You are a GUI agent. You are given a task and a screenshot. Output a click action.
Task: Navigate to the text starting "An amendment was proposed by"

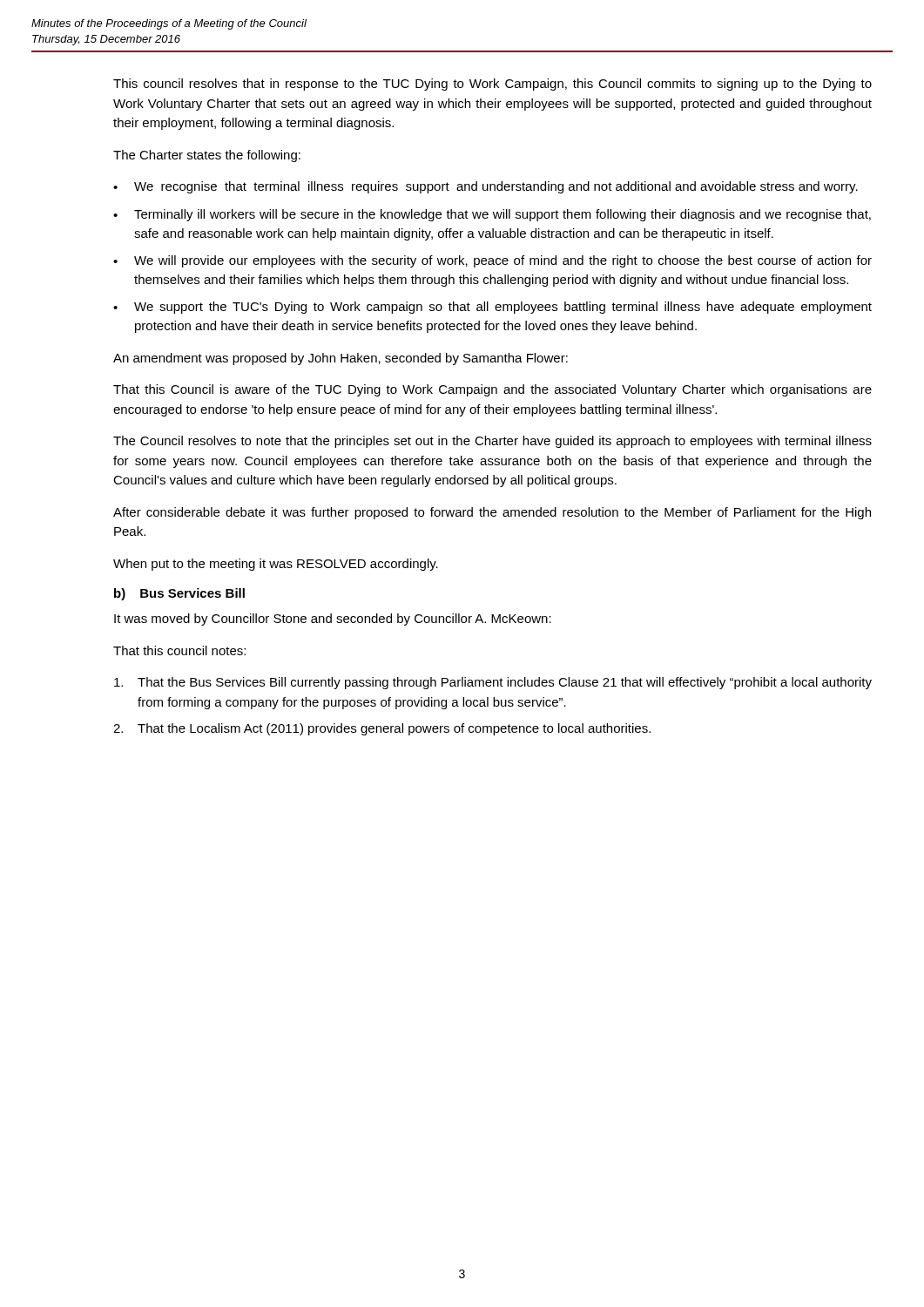tap(341, 357)
